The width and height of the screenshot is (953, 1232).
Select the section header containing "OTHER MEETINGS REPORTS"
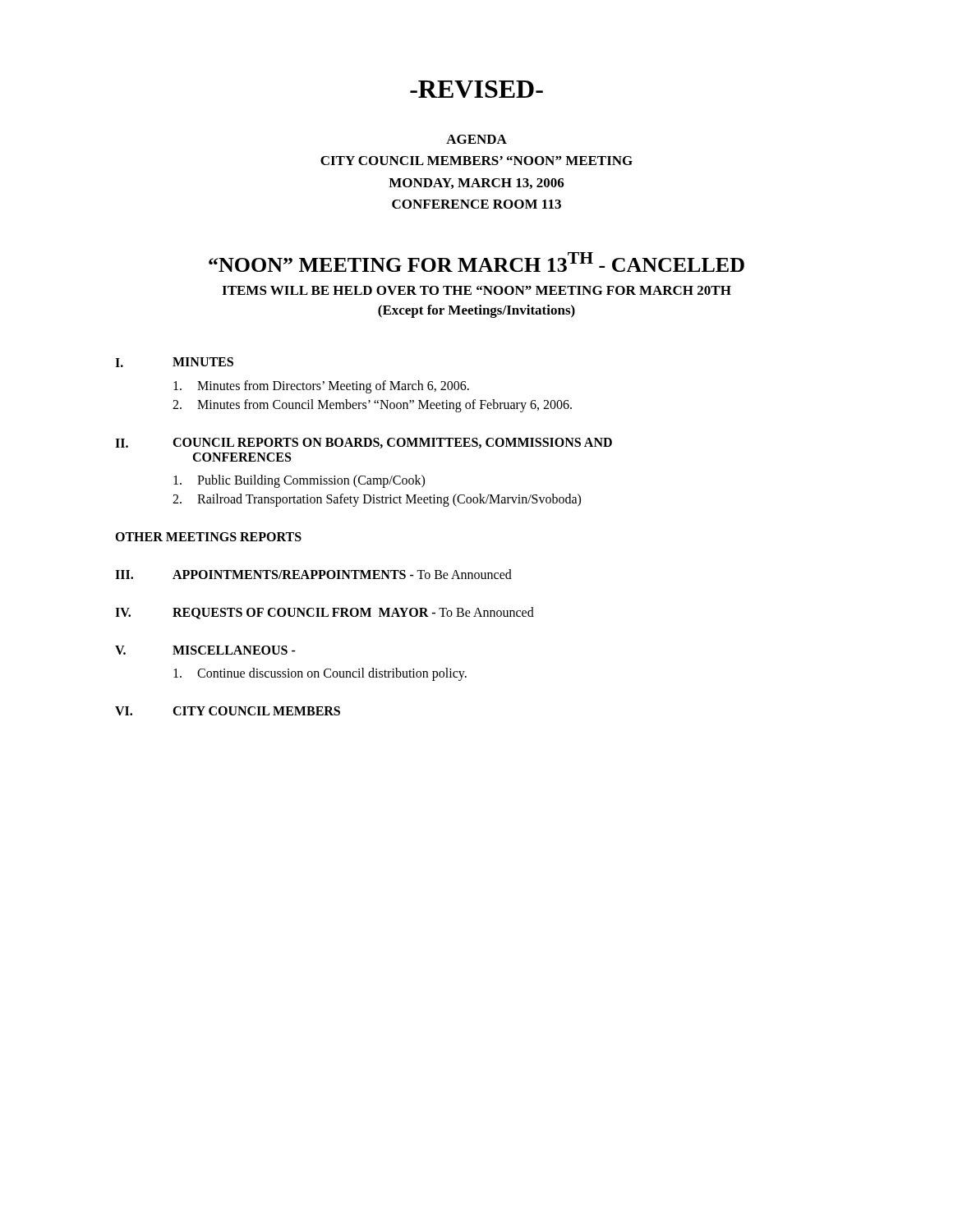(208, 537)
